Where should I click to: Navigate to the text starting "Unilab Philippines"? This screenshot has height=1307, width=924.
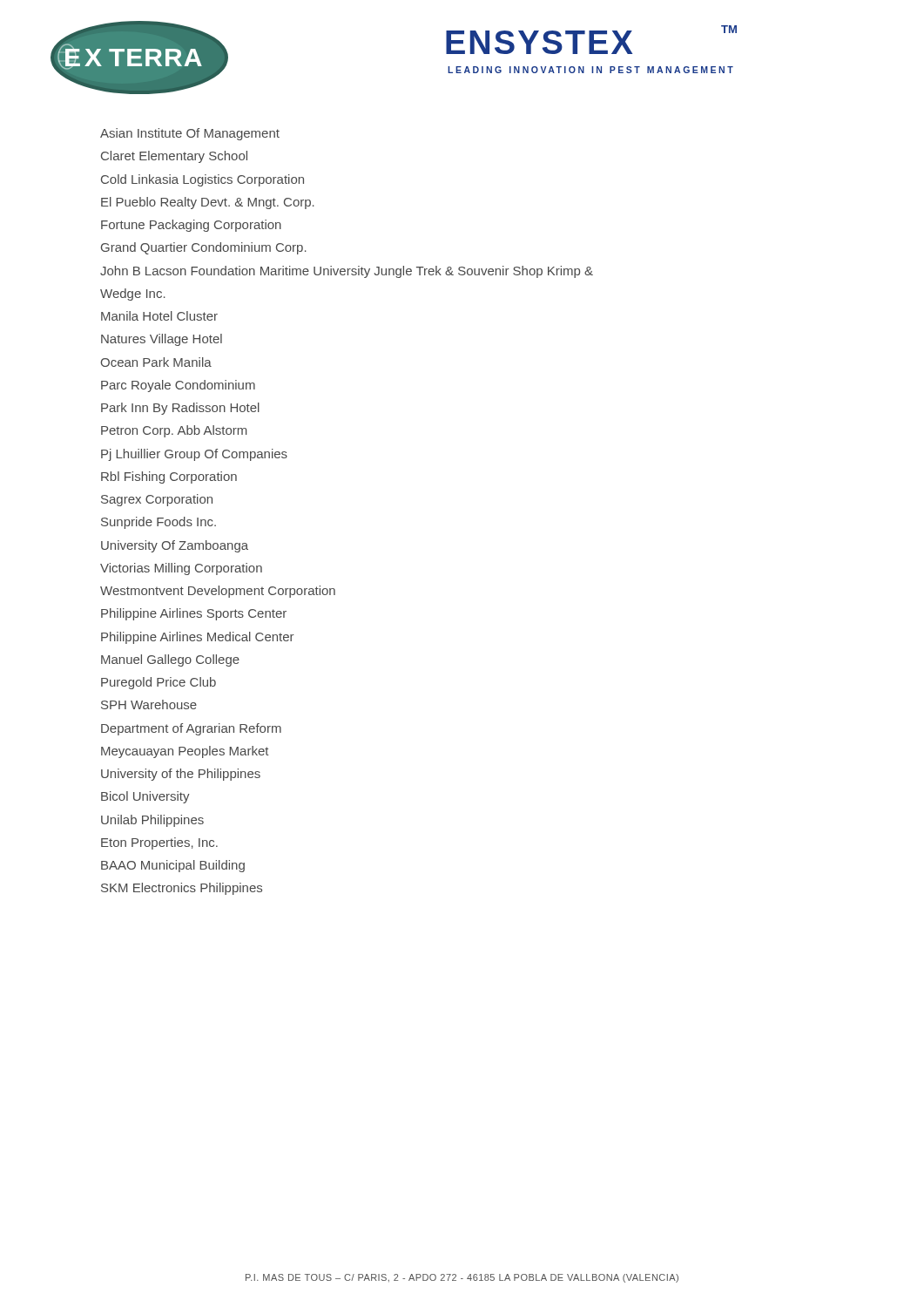[x=152, y=819]
